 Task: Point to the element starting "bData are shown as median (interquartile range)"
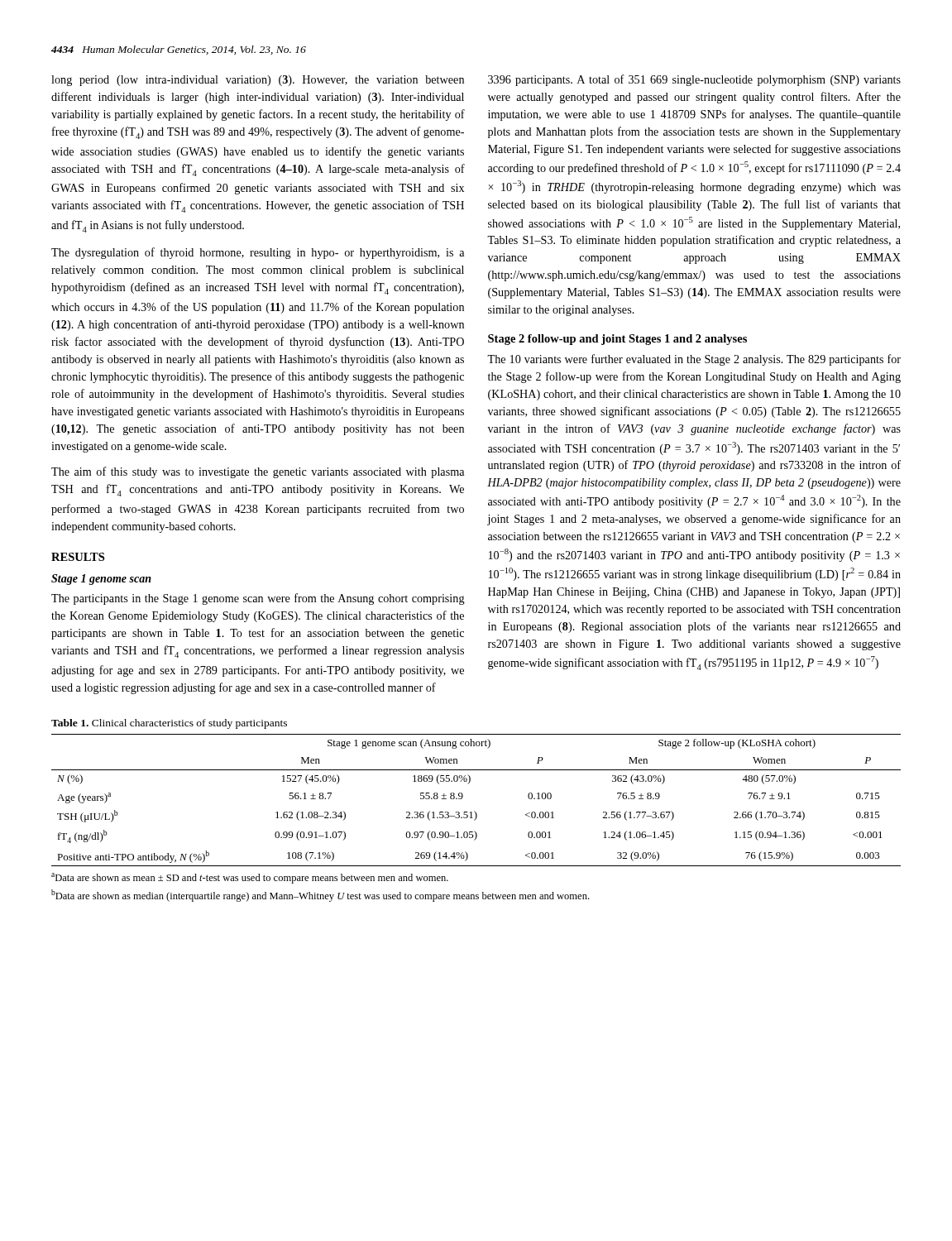321,895
